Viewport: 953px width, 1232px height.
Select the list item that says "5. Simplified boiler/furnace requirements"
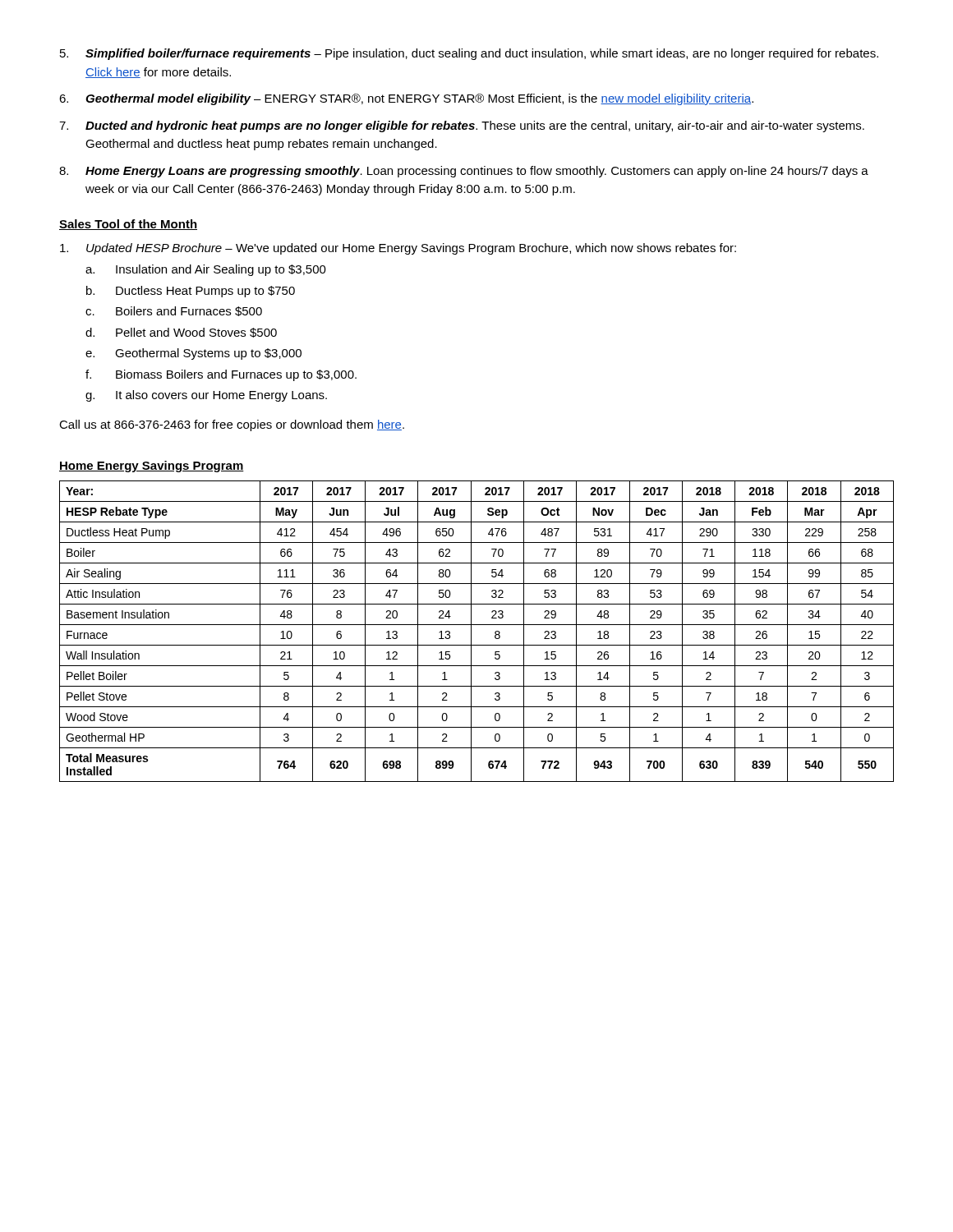point(476,63)
